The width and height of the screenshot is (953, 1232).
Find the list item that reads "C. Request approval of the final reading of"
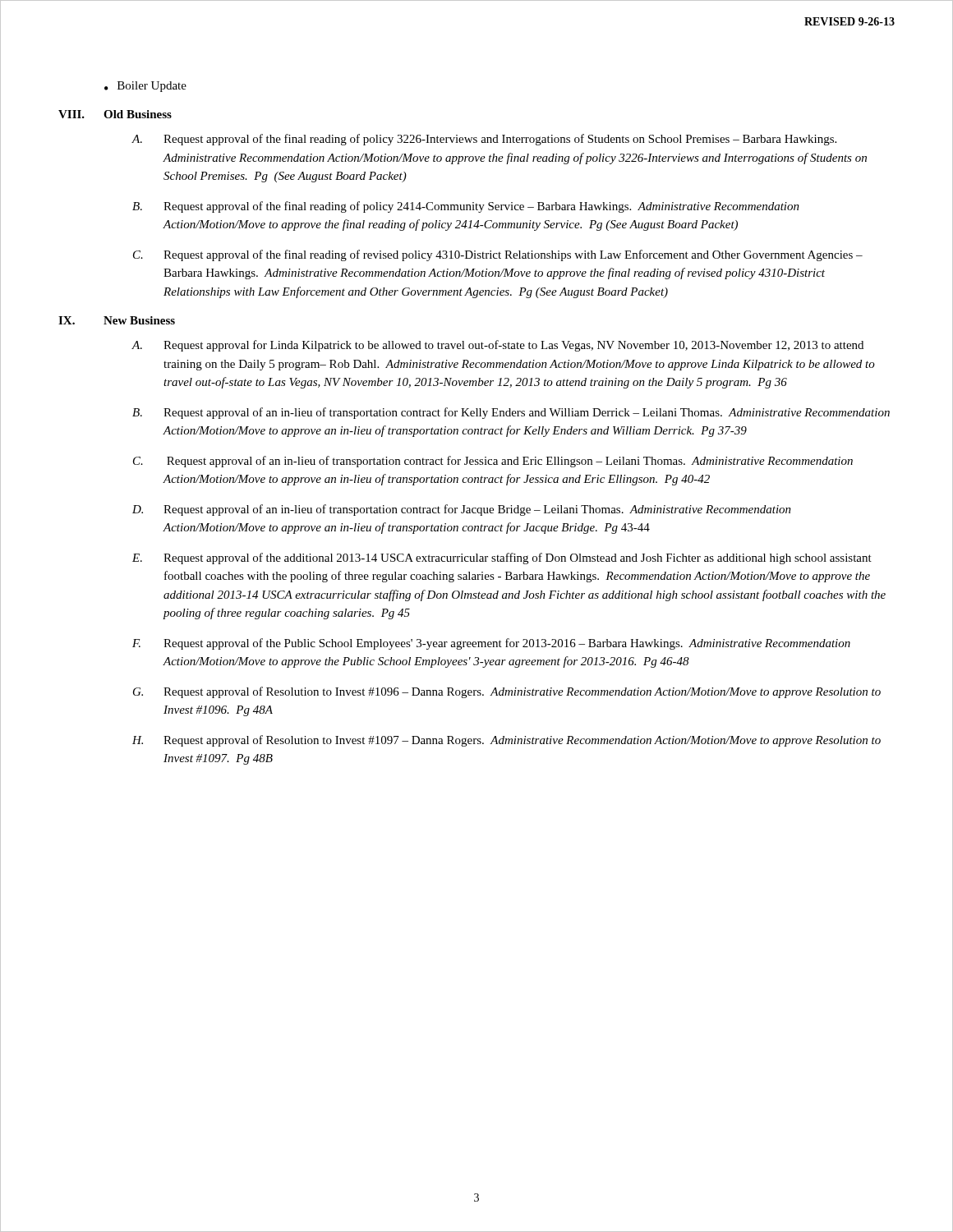pyautogui.click(x=513, y=273)
